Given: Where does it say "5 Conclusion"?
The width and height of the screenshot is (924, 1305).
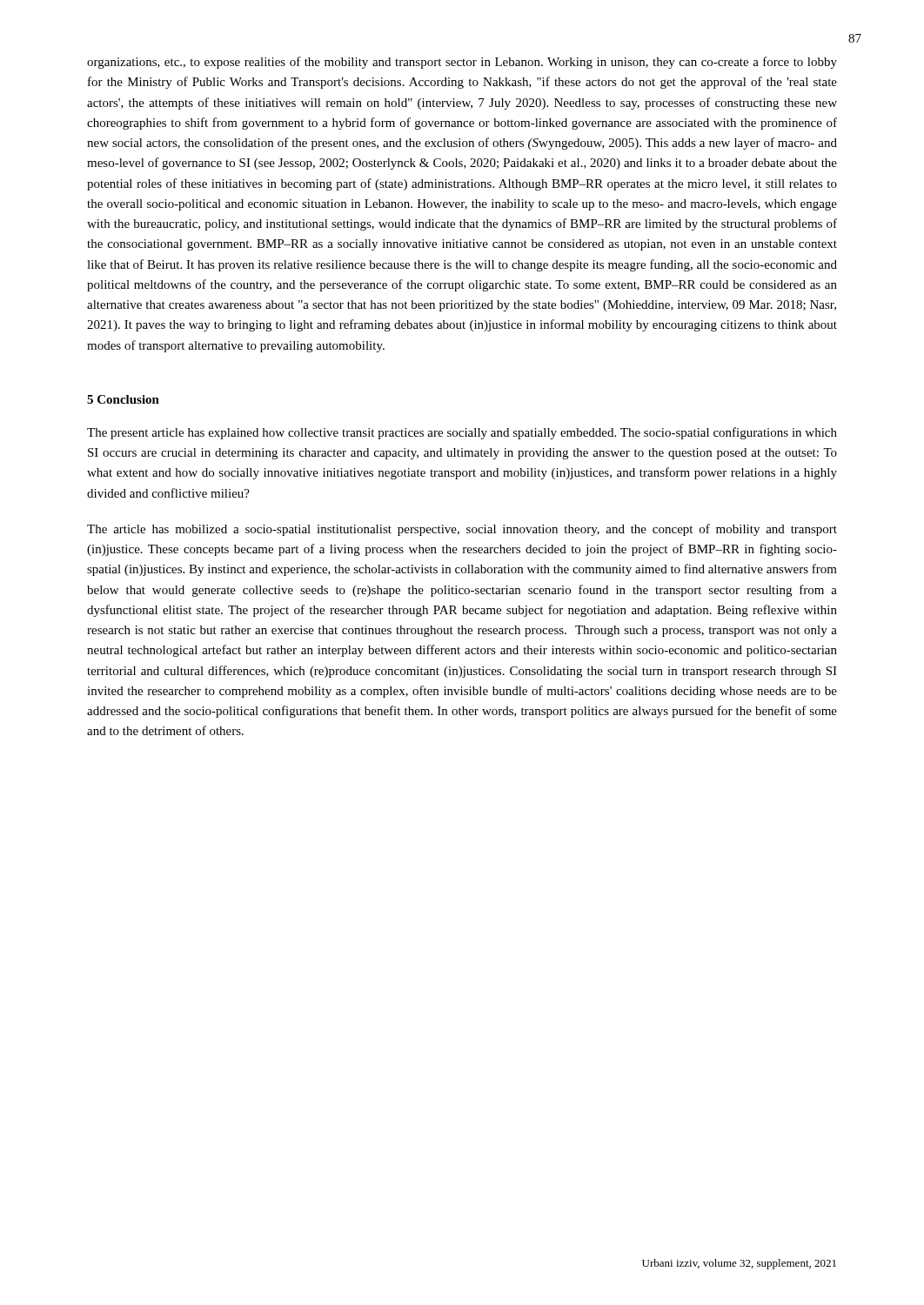Looking at the screenshot, I should click(123, 399).
